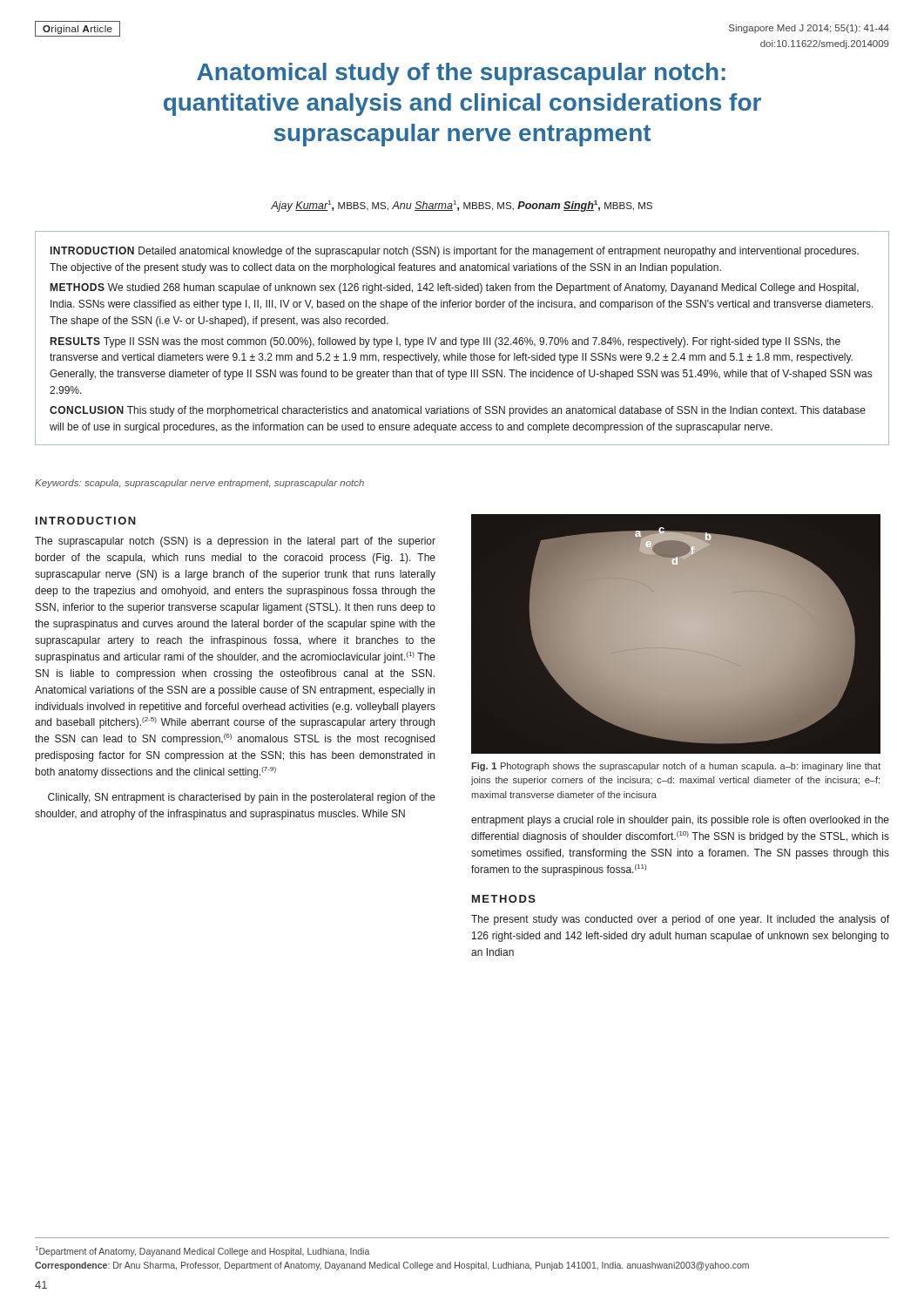Click on the text block that says "Clinically, SN entrapment"

(x=235, y=806)
